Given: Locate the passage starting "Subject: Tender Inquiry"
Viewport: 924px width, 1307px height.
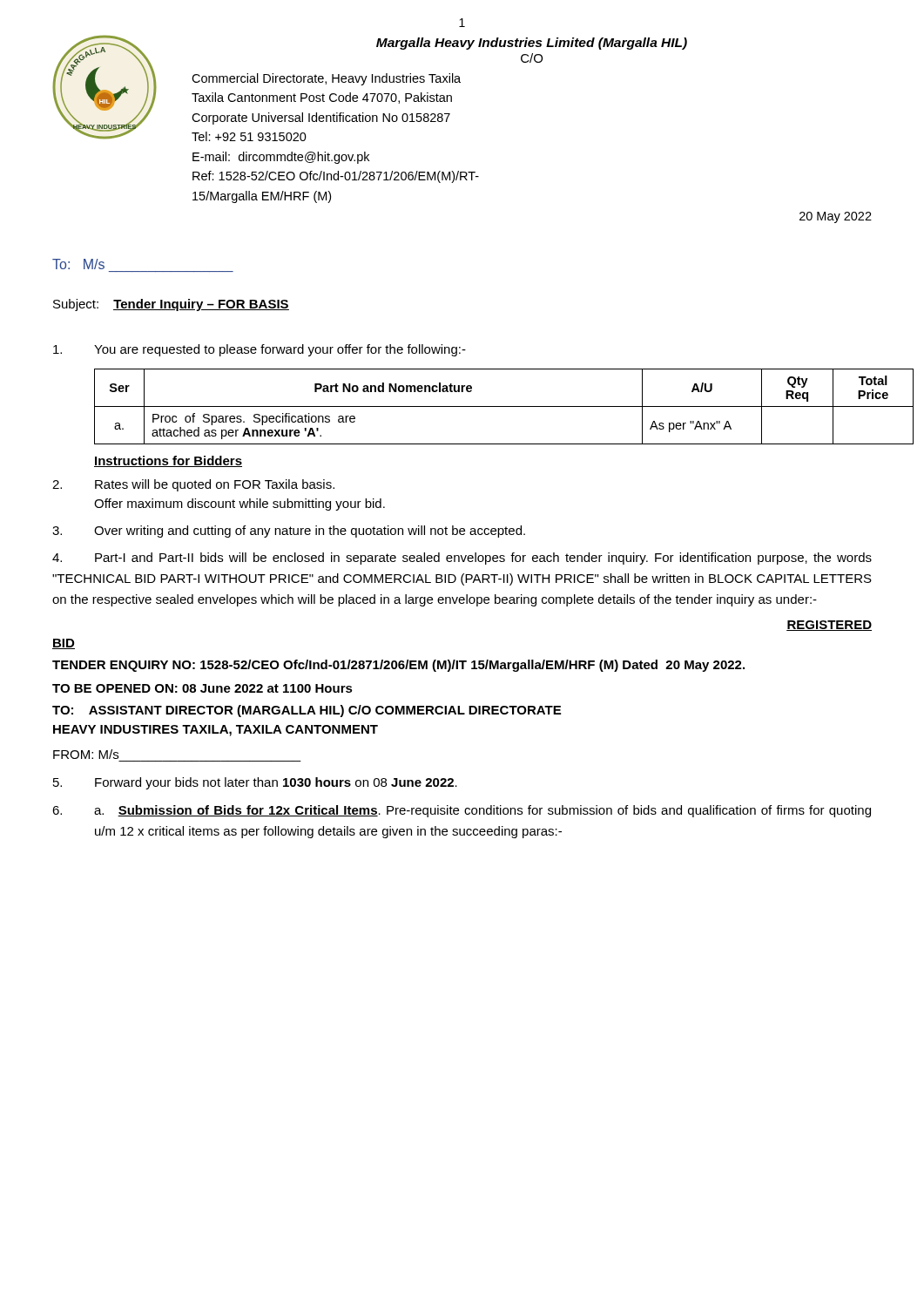Looking at the screenshot, I should click(171, 304).
